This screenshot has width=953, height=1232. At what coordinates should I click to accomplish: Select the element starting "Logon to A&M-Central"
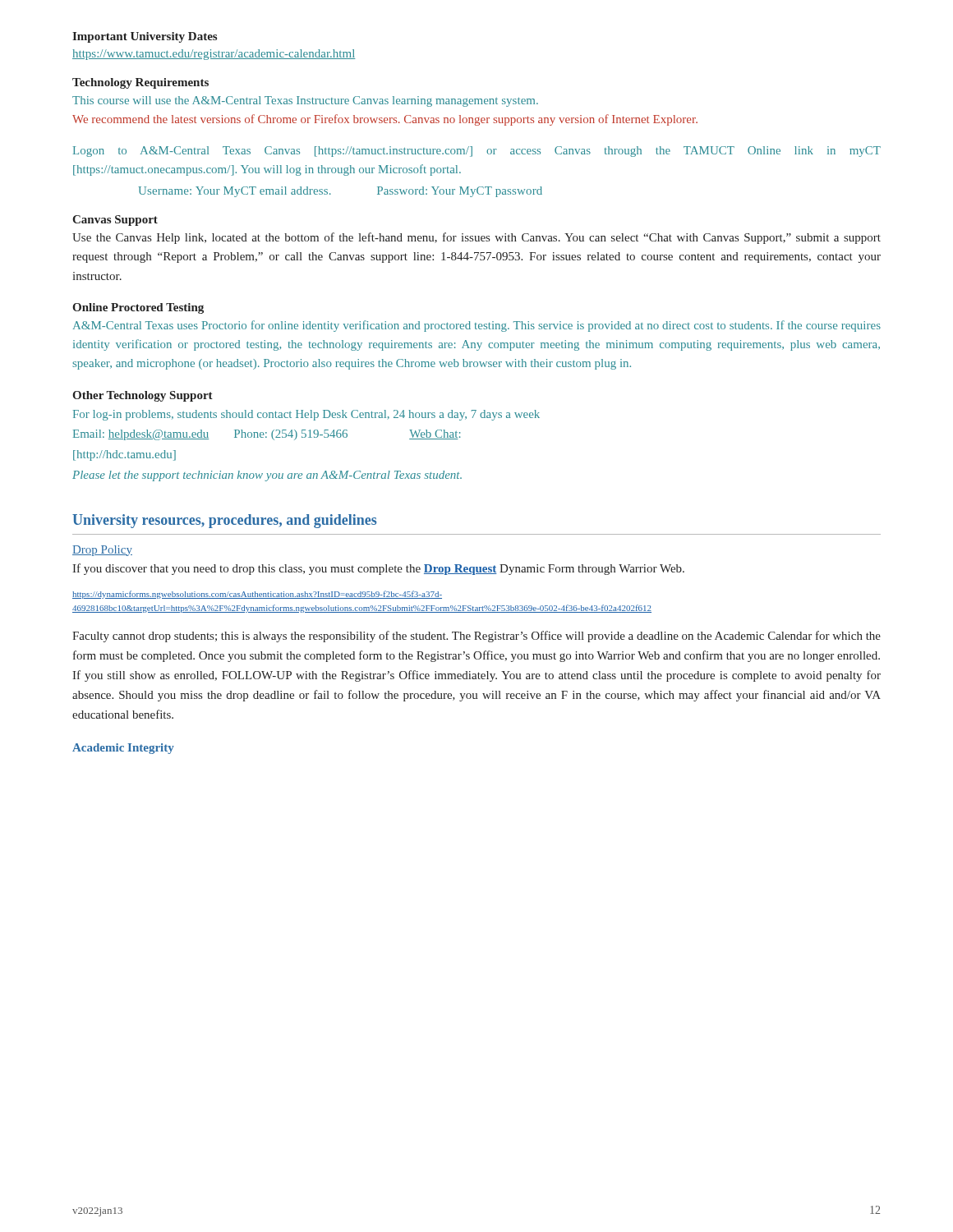click(476, 159)
